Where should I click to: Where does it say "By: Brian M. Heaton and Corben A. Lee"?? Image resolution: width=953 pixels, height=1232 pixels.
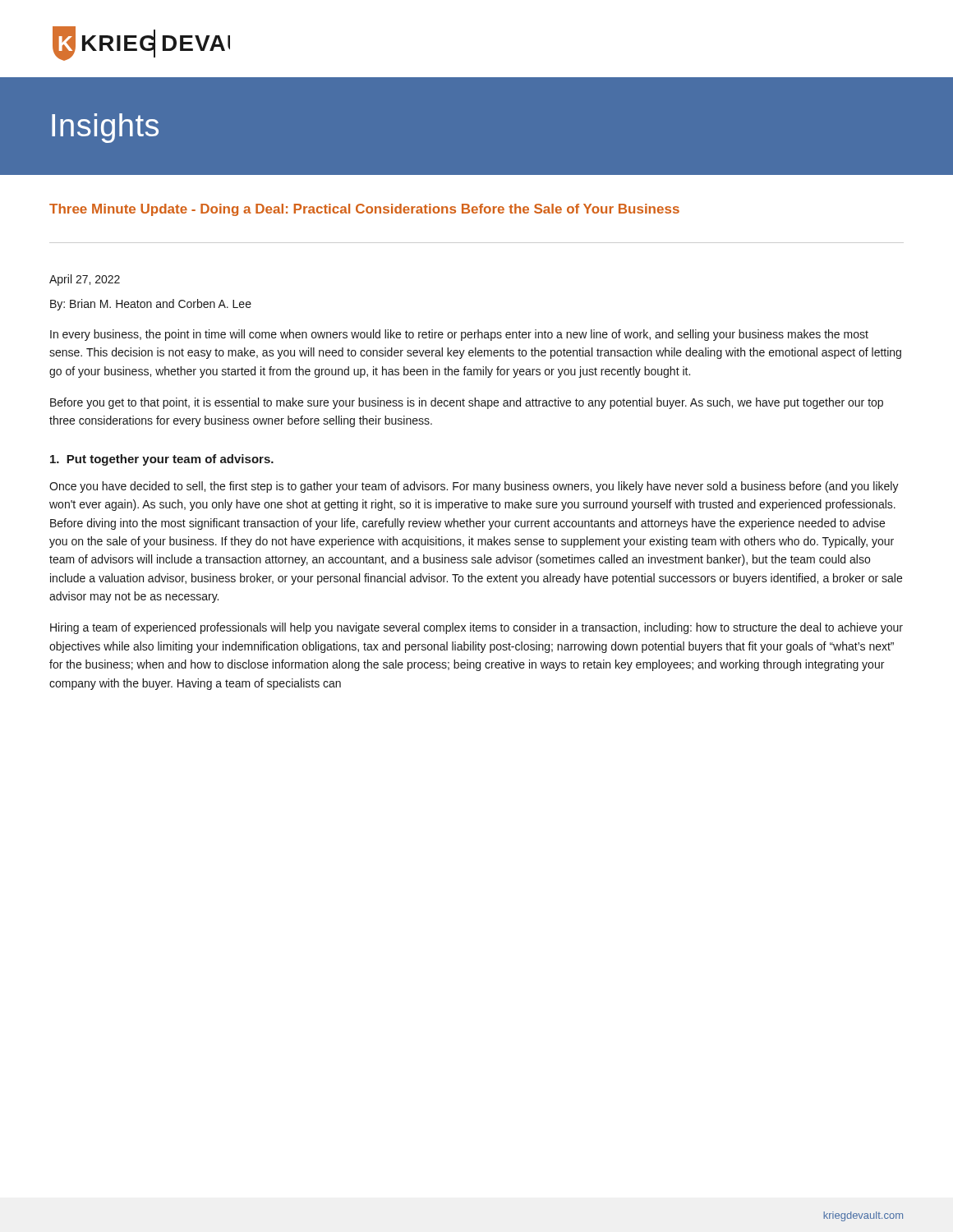(x=151, y=305)
